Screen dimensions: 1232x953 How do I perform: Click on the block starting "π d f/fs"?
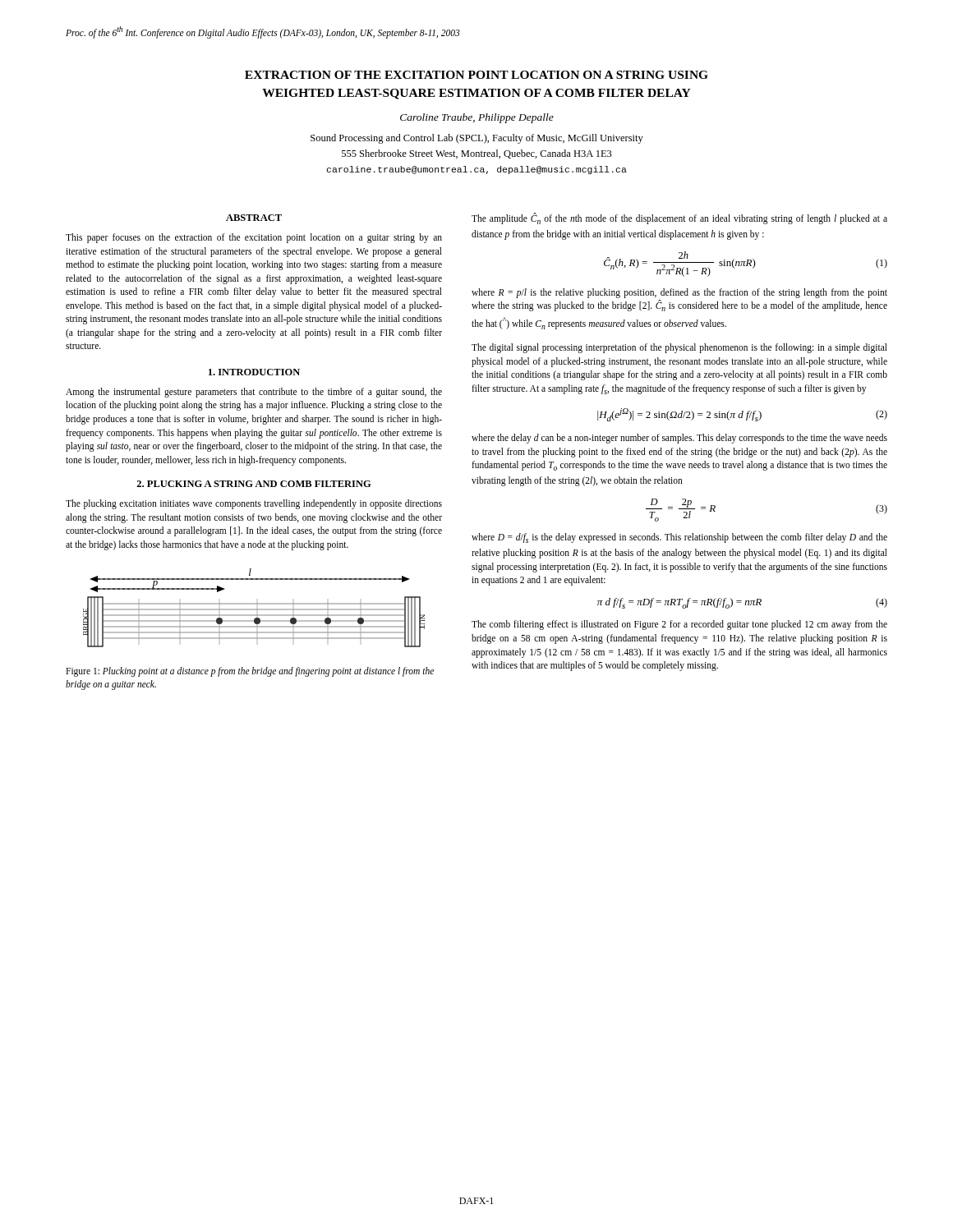[x=679, y=603]
